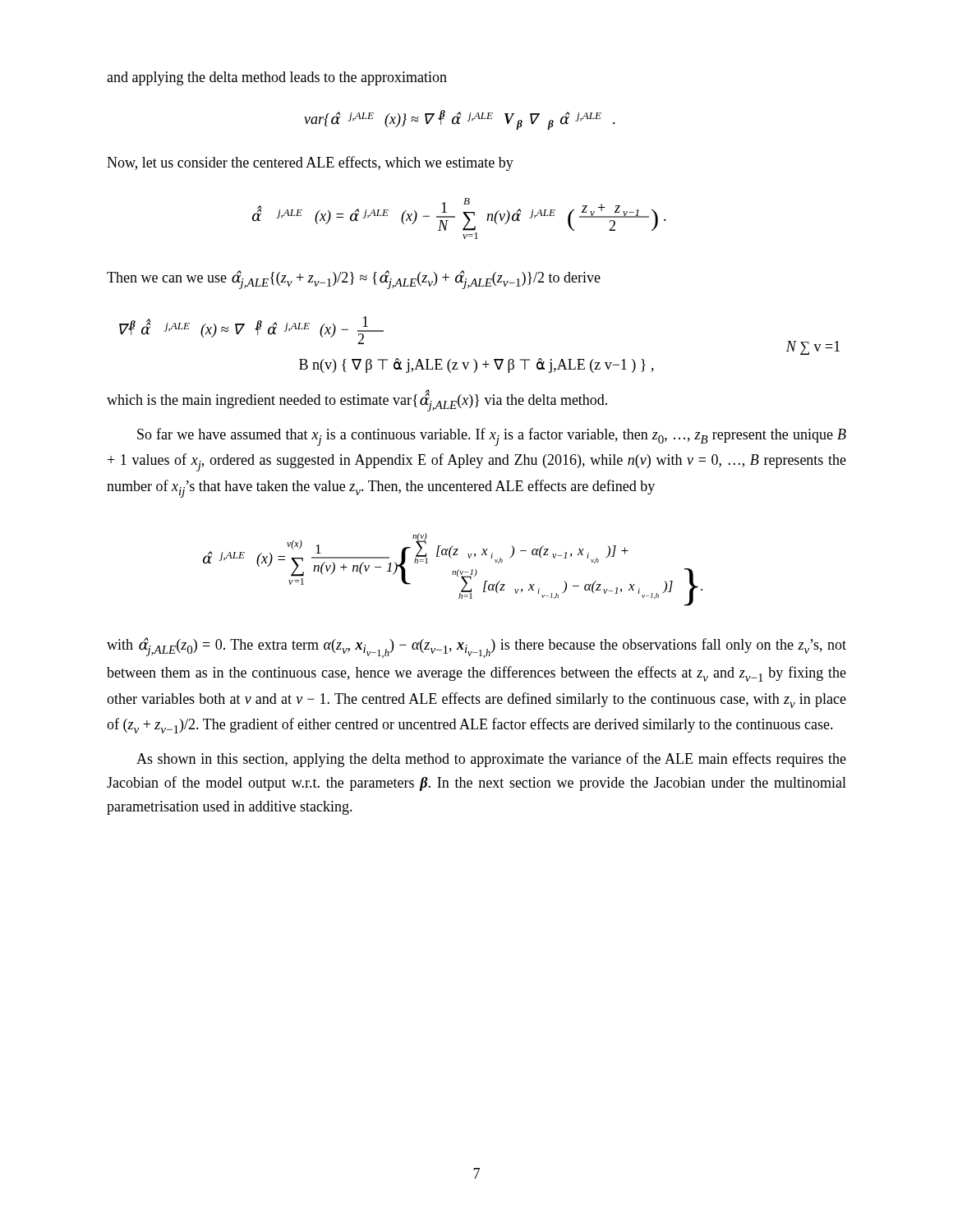Select the text starting "Then we can we"
Screen dimensions: 1232x953
(354, 279)
